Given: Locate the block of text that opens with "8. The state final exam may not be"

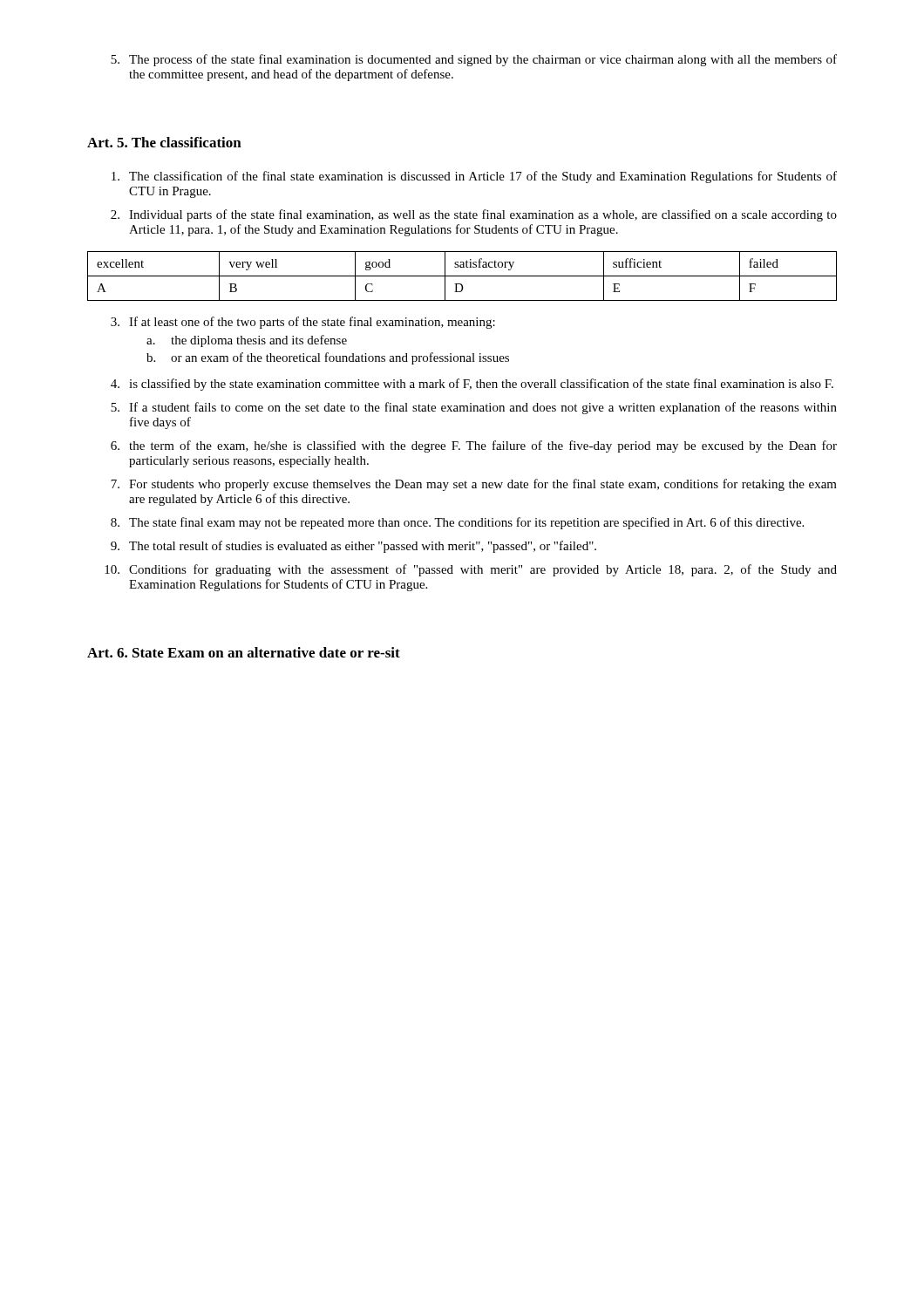Looking at the screenshot, I should [x=462, y=523].
